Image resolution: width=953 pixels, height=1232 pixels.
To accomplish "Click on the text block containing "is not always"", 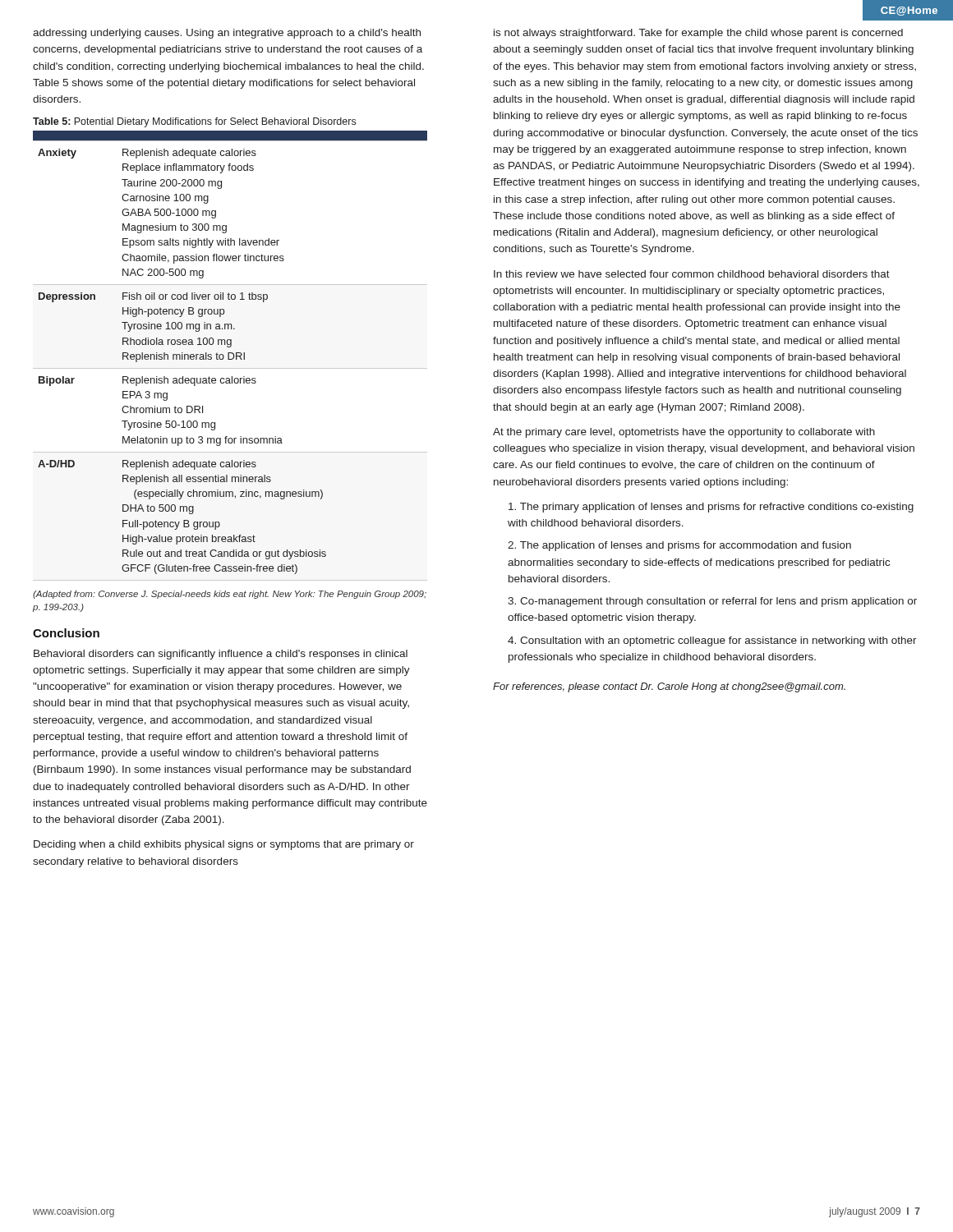I will click(x=707, y=141).
